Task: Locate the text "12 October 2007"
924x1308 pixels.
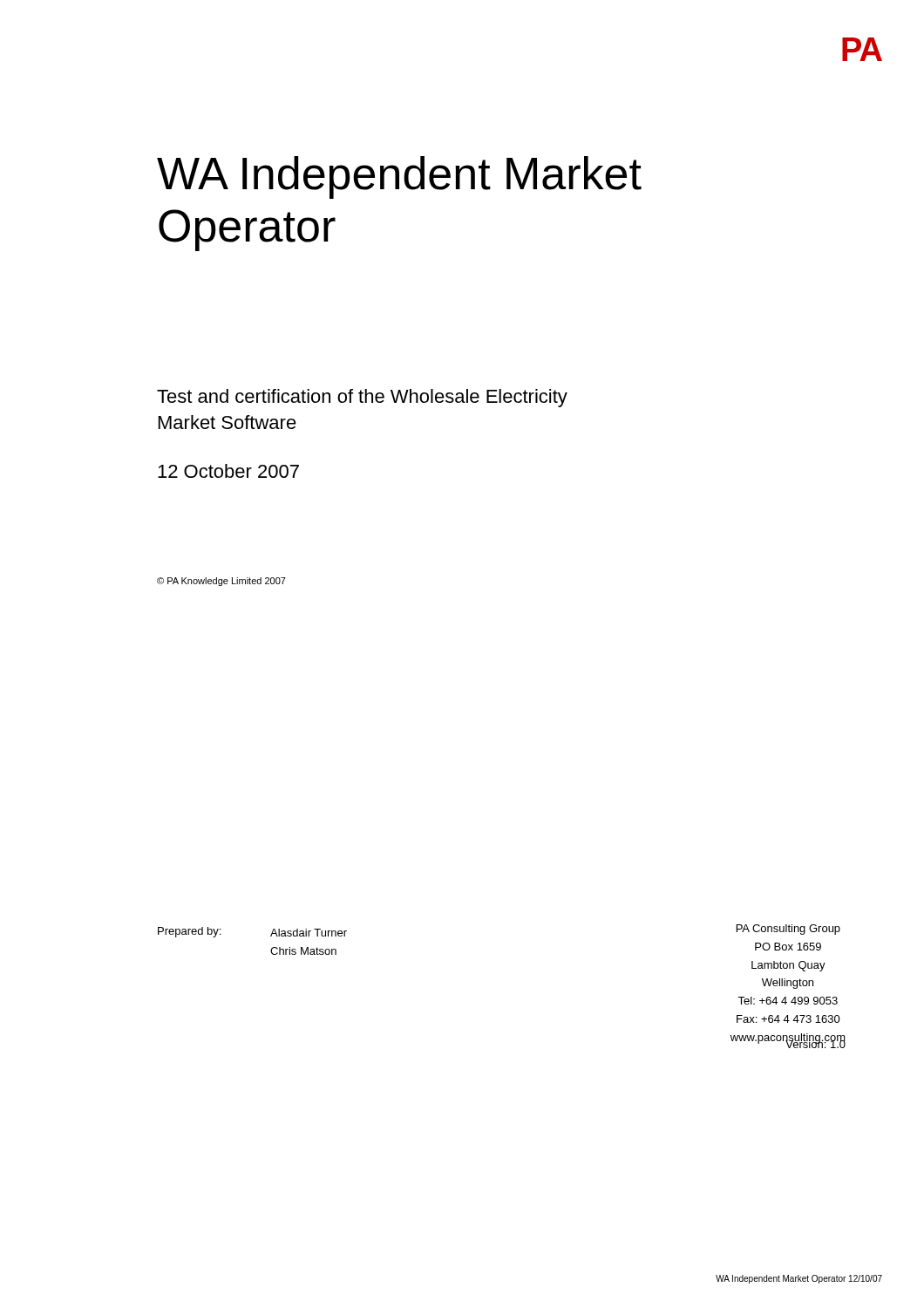Action: (x=228, y=471)
